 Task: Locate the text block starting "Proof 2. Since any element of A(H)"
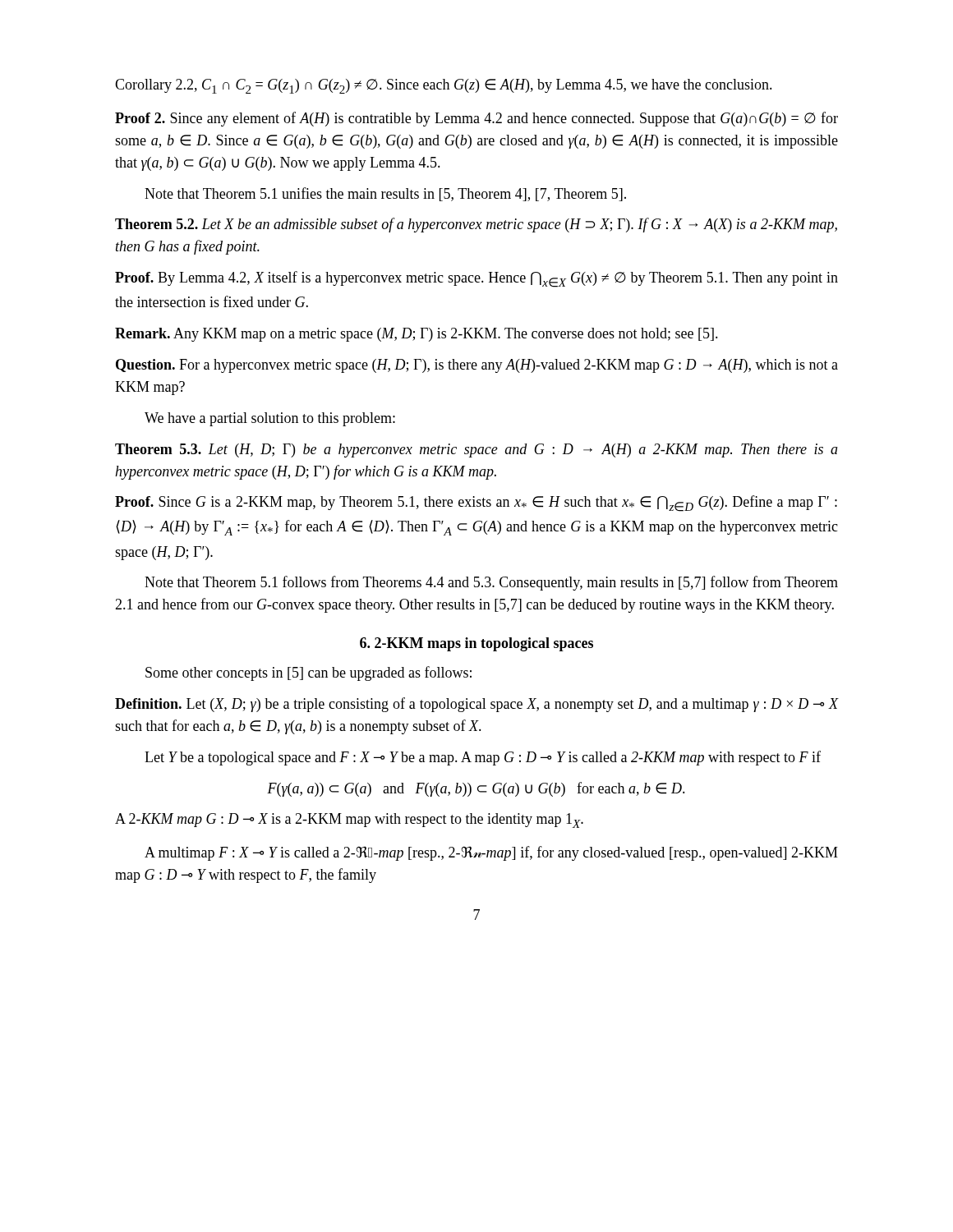click(476, 141)
